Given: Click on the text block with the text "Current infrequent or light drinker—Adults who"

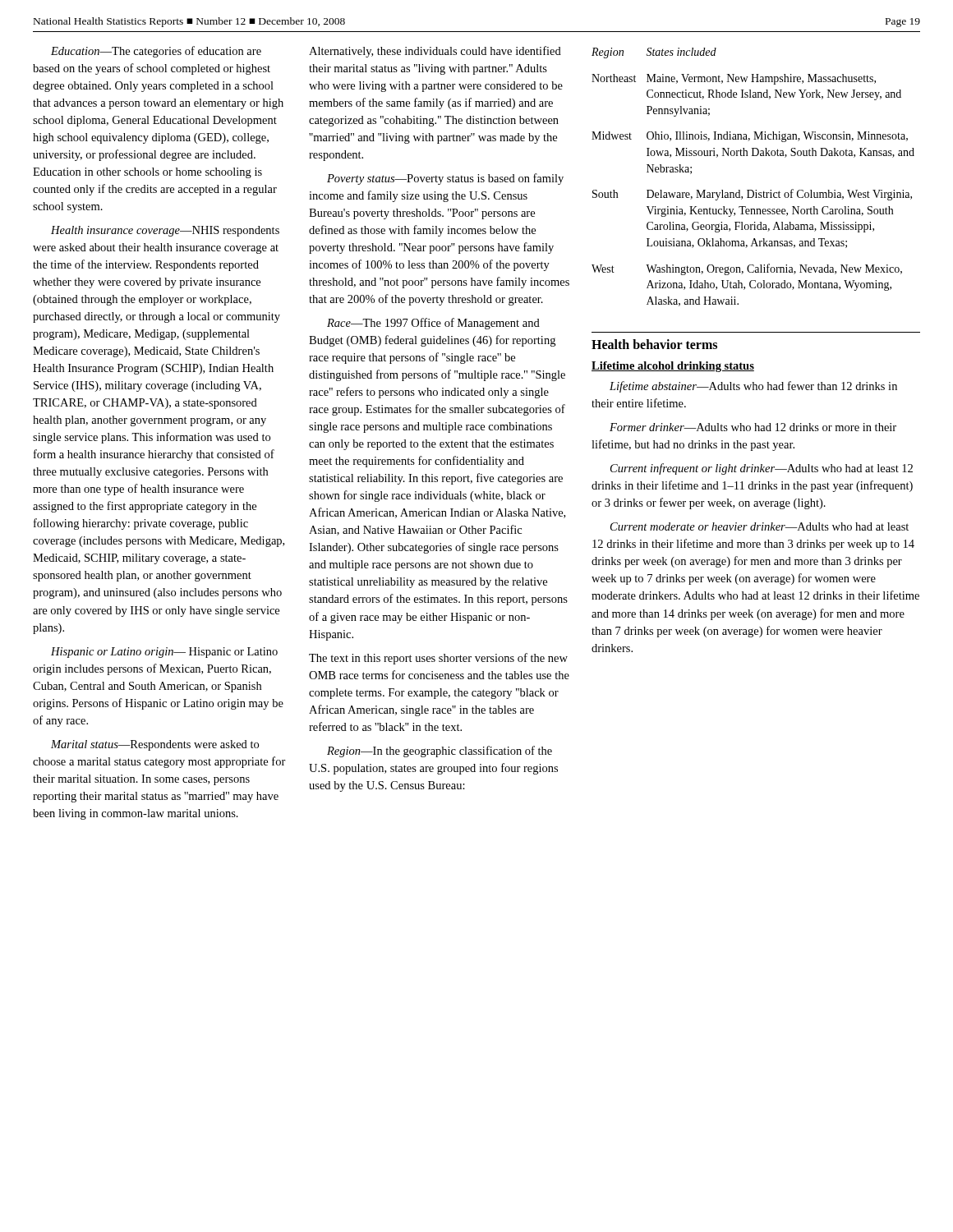Looking at the screenshot, I should tap(752, 486).
